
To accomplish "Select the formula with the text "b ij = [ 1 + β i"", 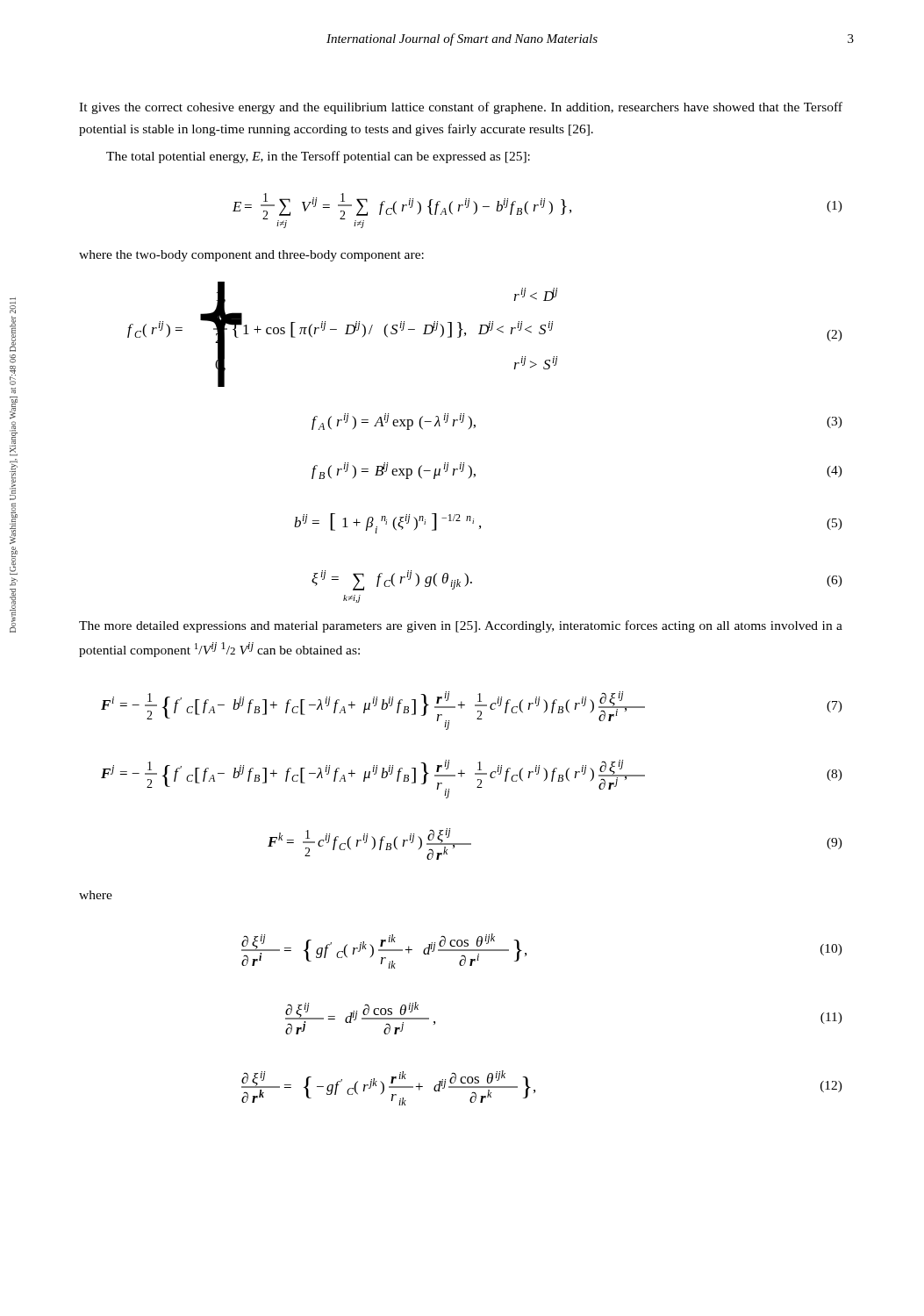I will coord(386,523).
